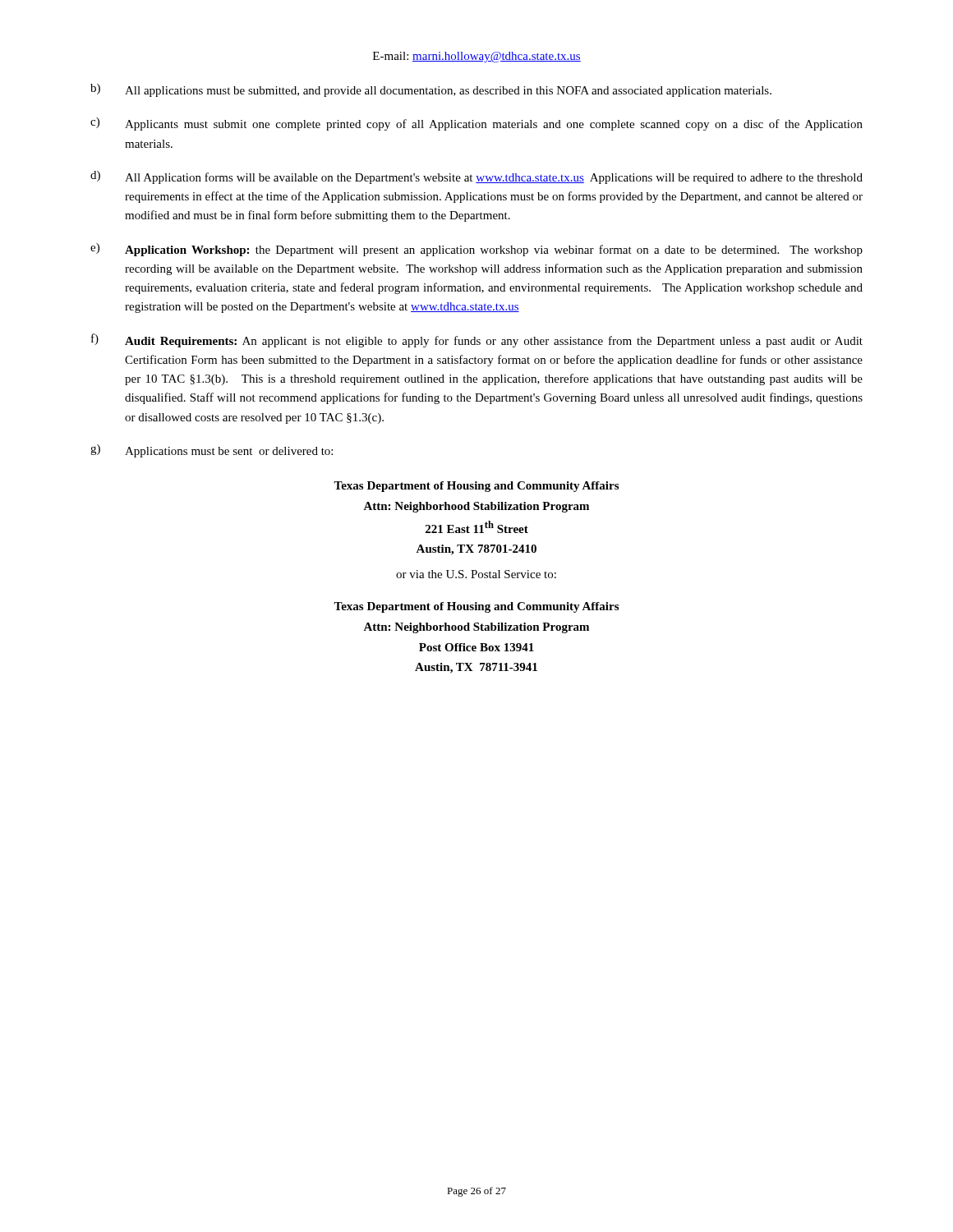This screenshot has width=953, height=1232.
Task: Locate the text "E-mail: marni.holloway@tdhca.state.tx.us"
Action: [x=476, y=56]
